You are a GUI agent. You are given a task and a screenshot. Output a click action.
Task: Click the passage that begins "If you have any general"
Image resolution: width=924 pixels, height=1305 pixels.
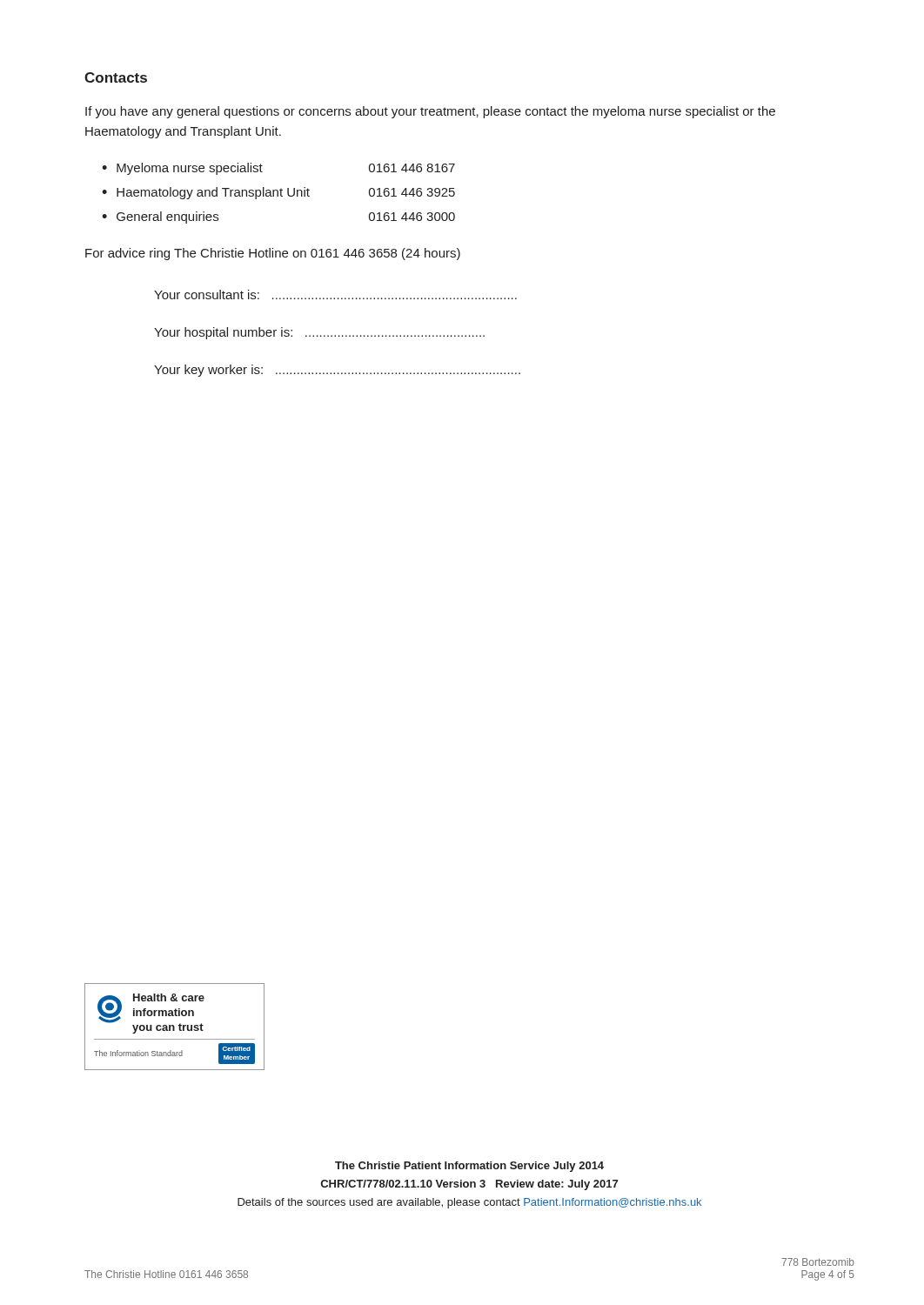[x=430, y=121]
